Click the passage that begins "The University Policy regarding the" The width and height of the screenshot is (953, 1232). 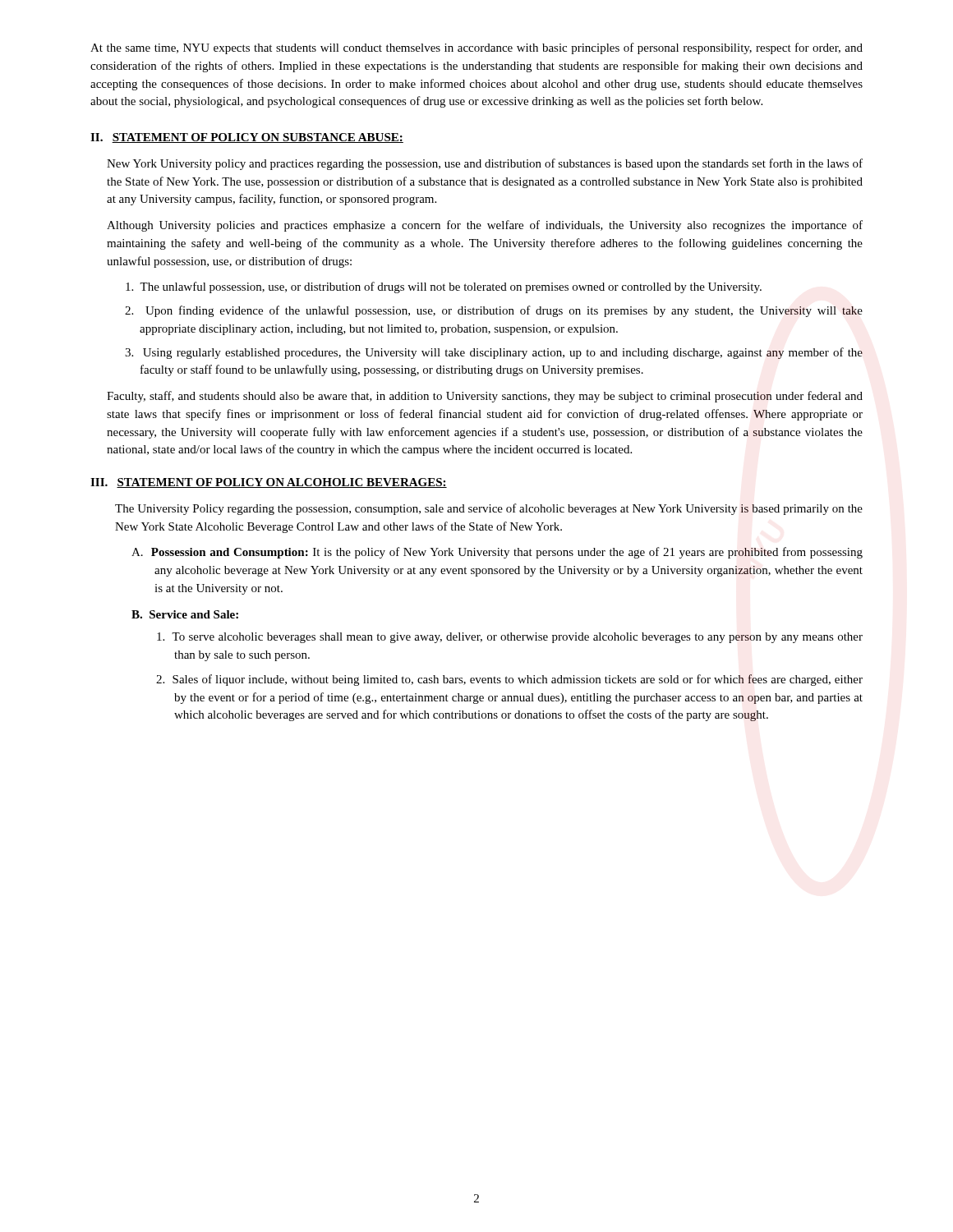click(x=489, y=518)
